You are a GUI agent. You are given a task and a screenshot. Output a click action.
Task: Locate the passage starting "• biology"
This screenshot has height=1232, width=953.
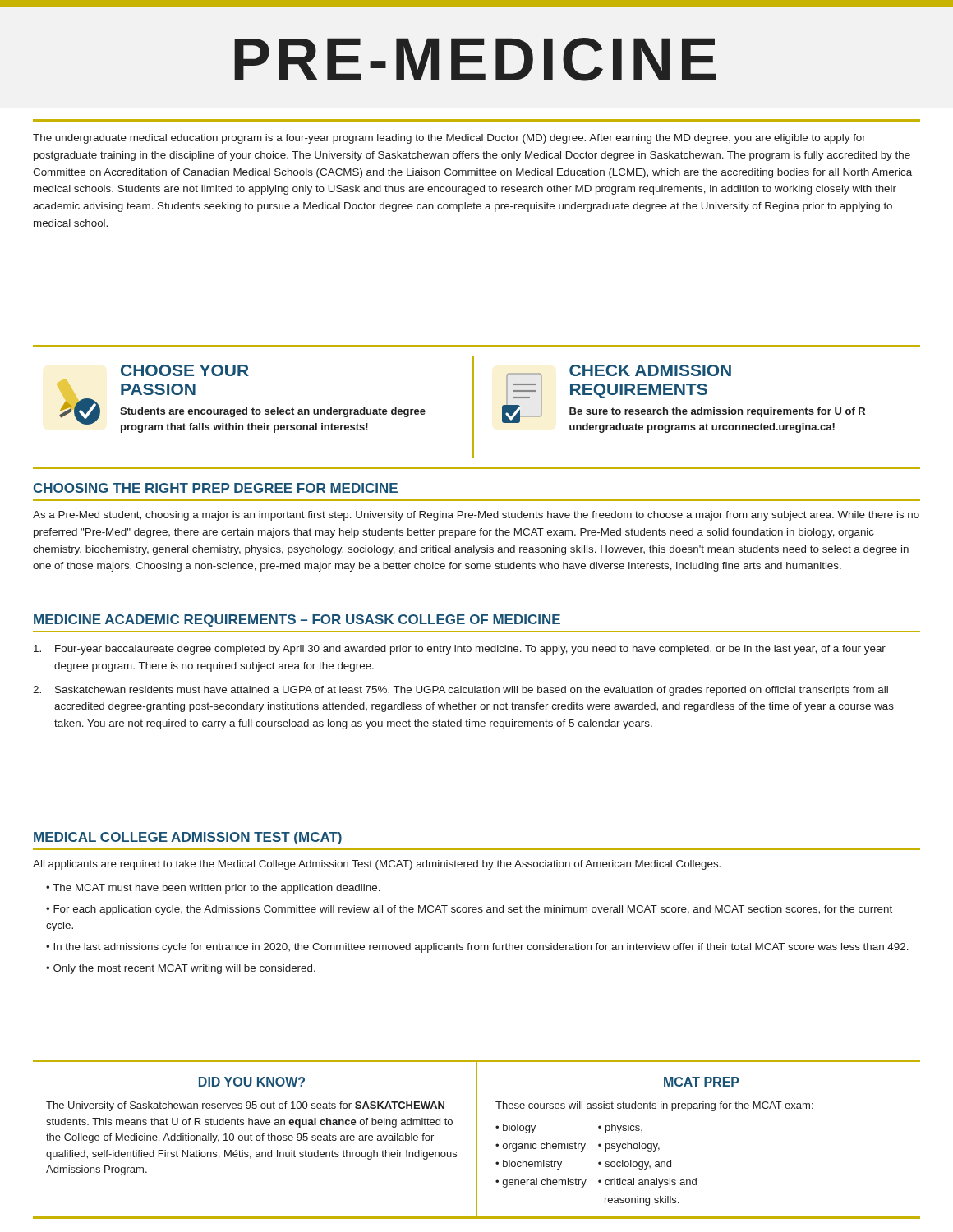tap(516, 1127)
